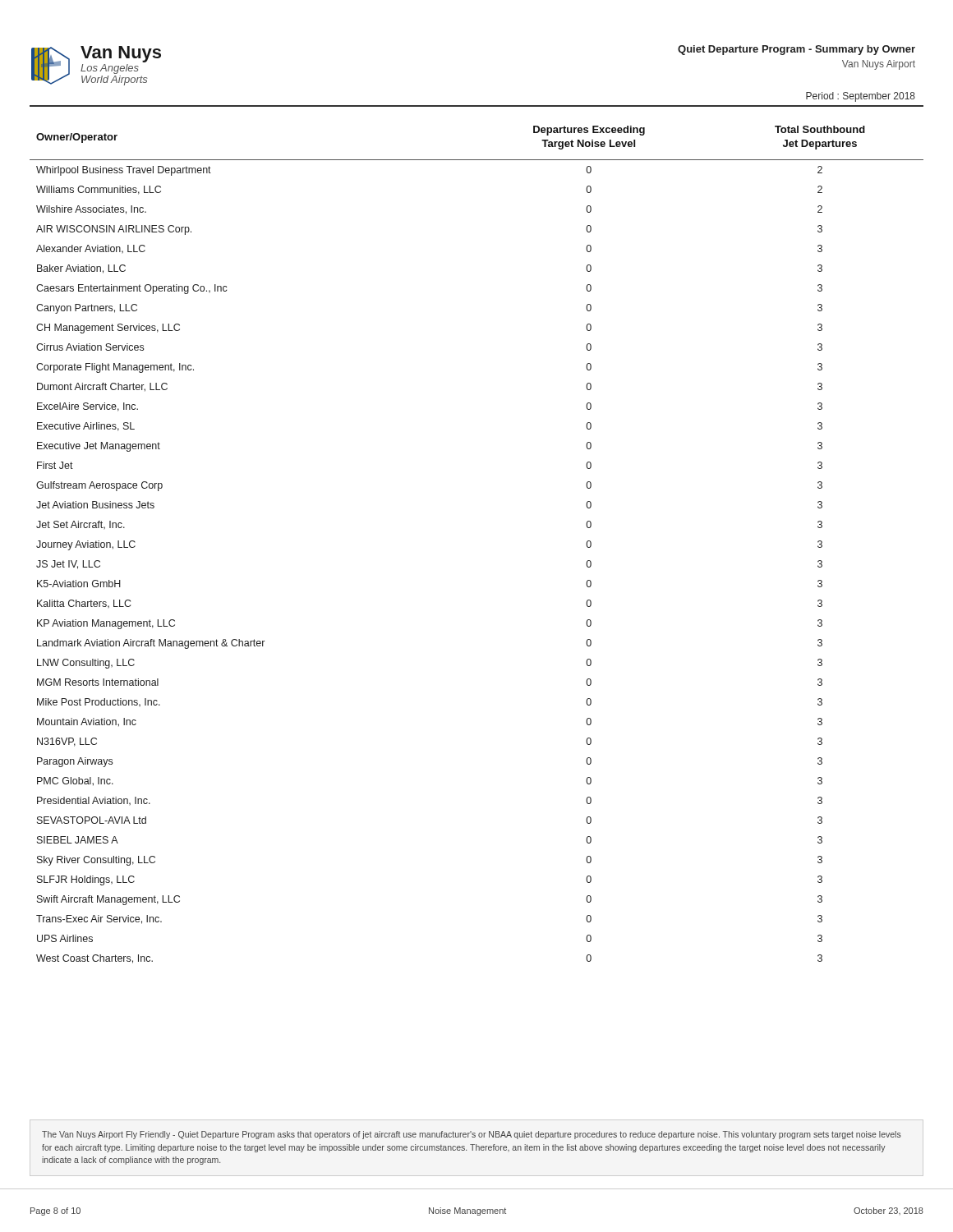953x1232 pixels.
Task: Find the table that mentions "JS Jet IV, LLC"
Action: click(x=476, y=542)
